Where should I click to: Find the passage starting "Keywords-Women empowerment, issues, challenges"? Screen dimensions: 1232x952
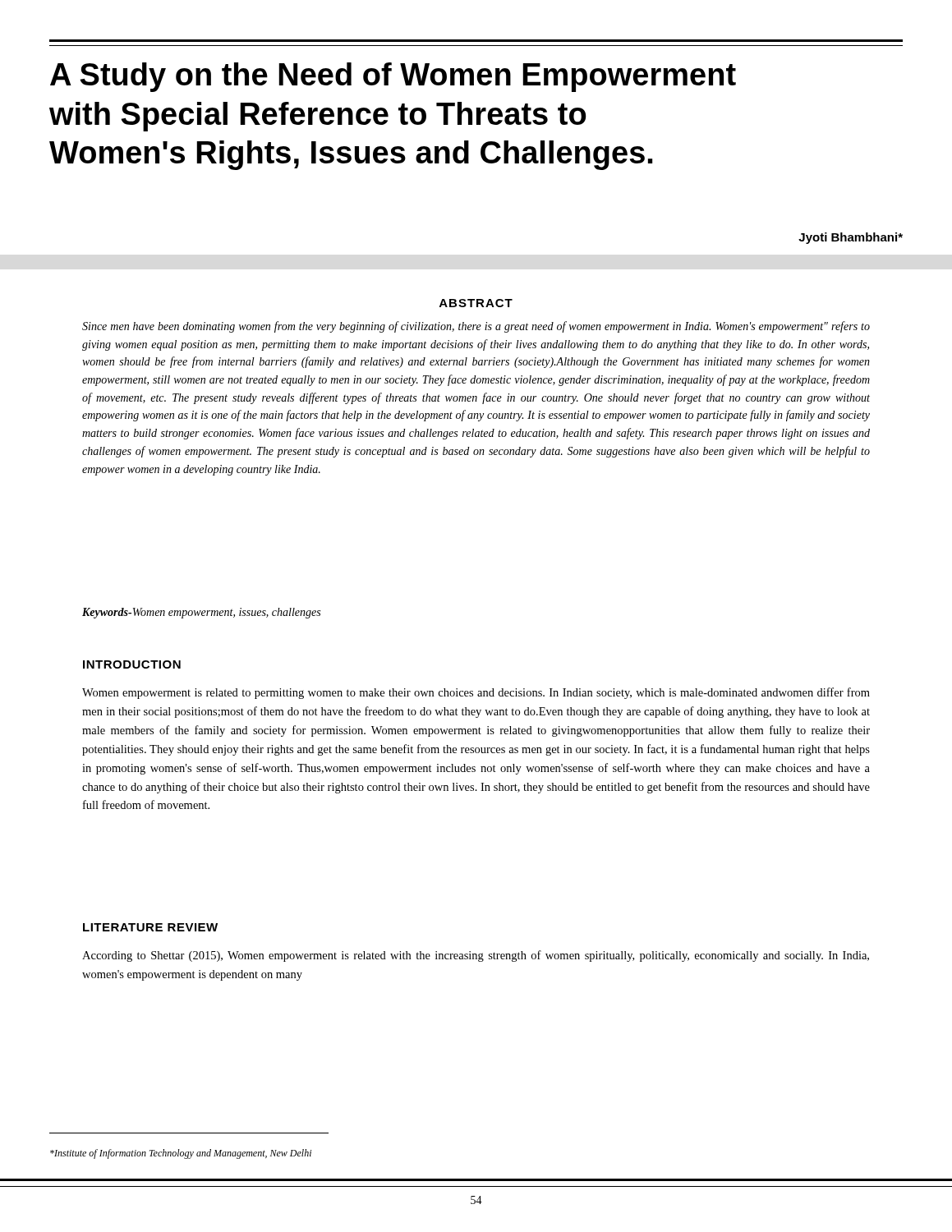coord(201,613)
